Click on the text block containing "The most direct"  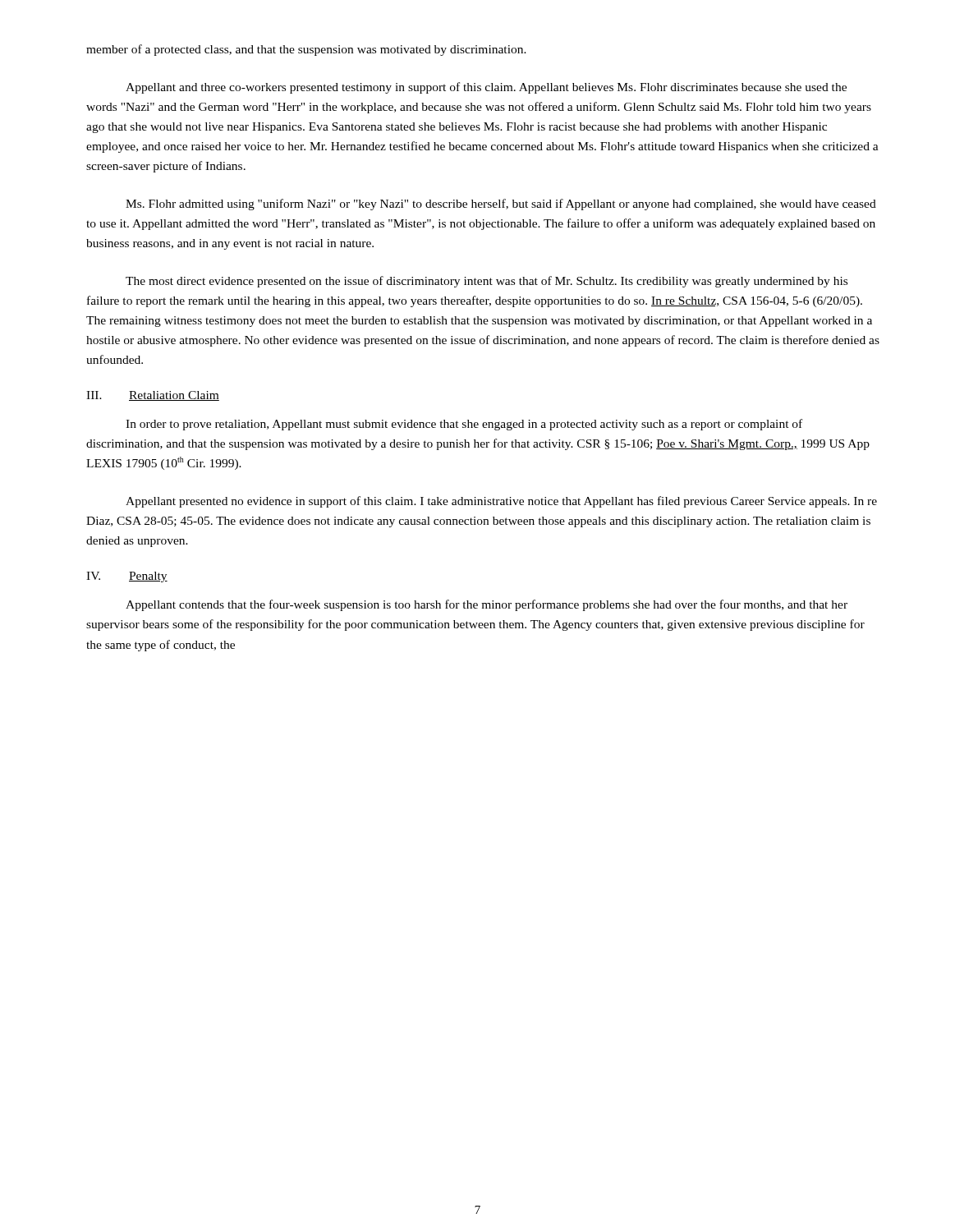point(484,320)
